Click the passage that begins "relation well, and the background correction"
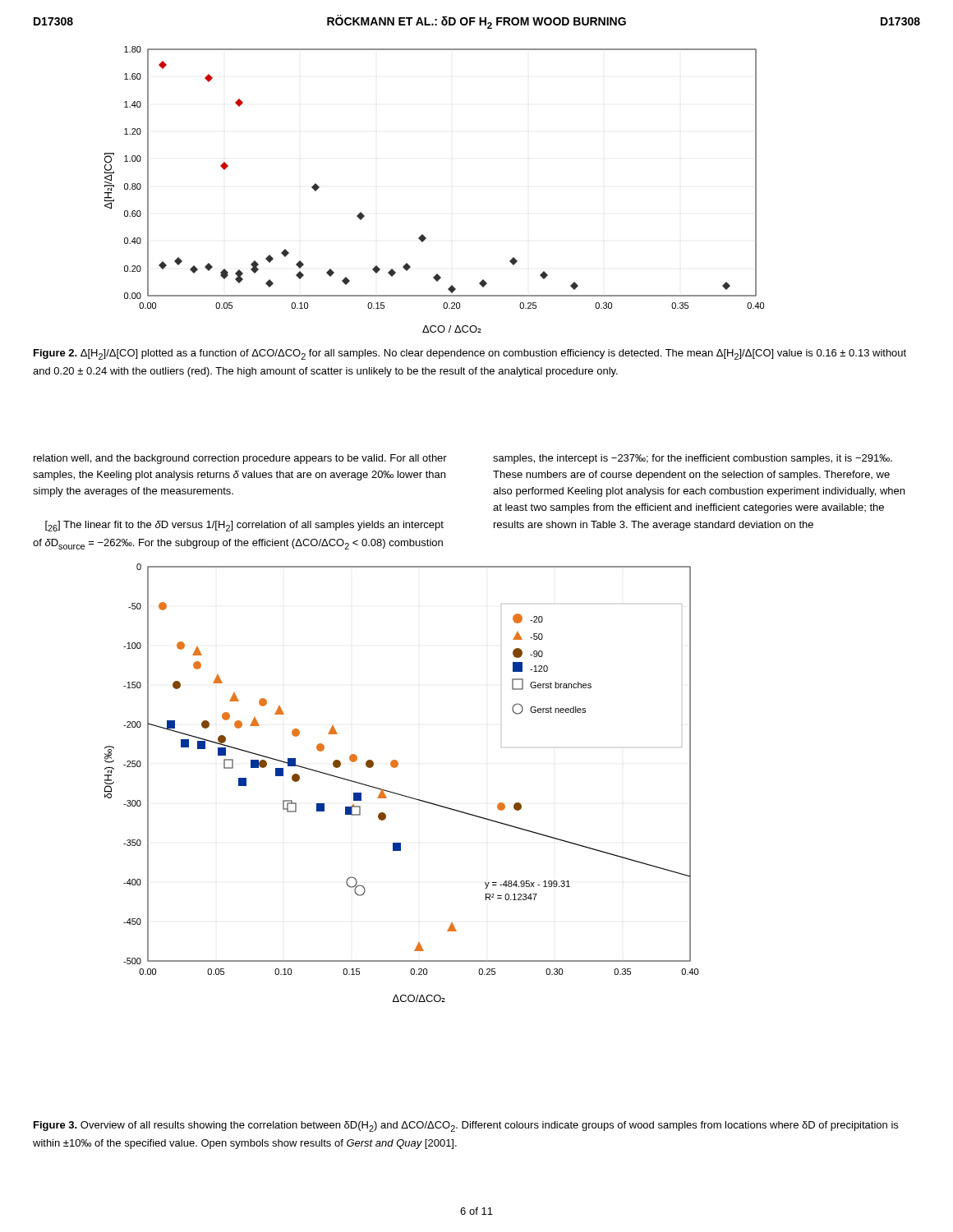This screenshot has width=953, height=1232. 240,501
